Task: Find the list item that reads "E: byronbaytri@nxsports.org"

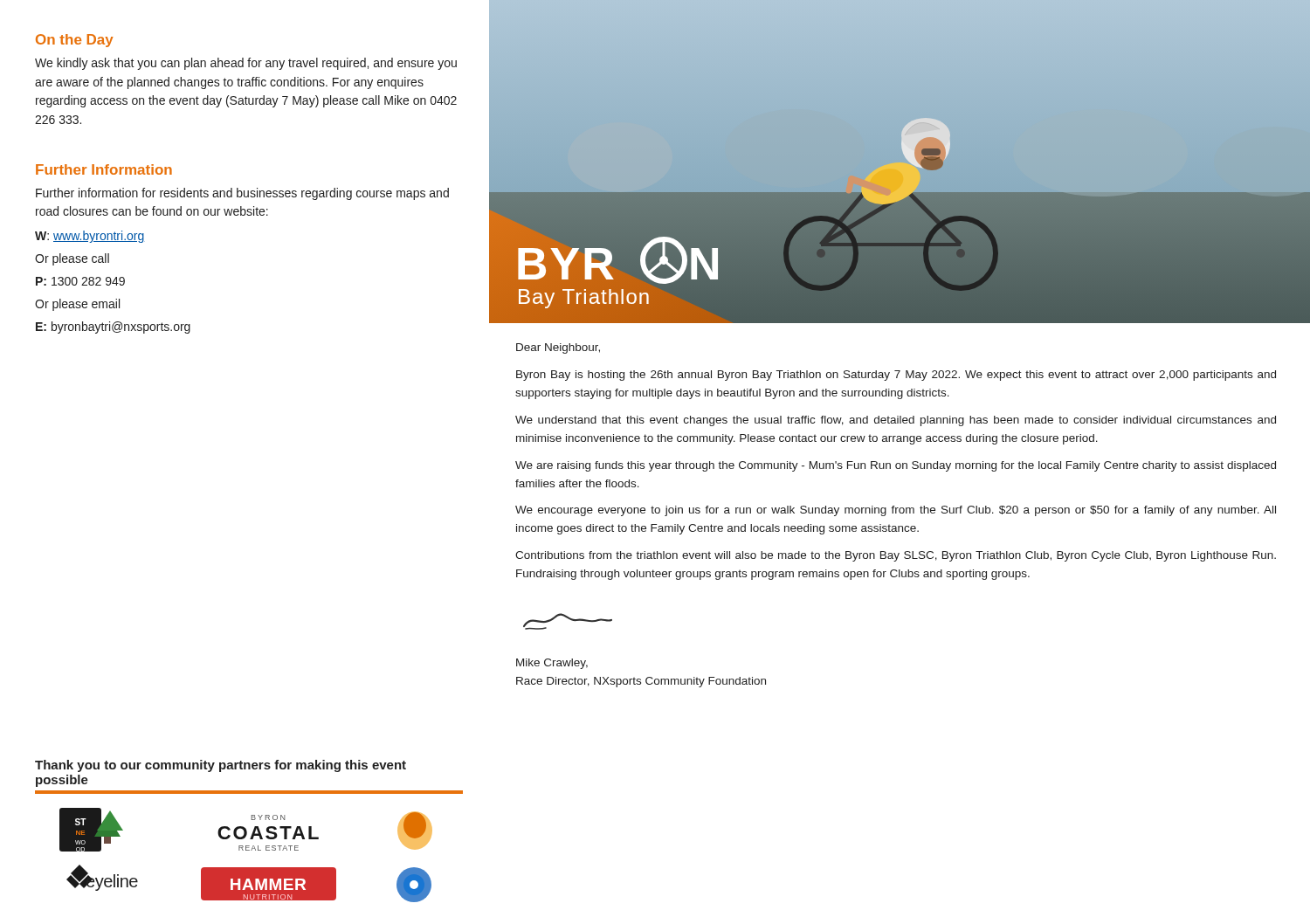Action: [x=113, y=326]
